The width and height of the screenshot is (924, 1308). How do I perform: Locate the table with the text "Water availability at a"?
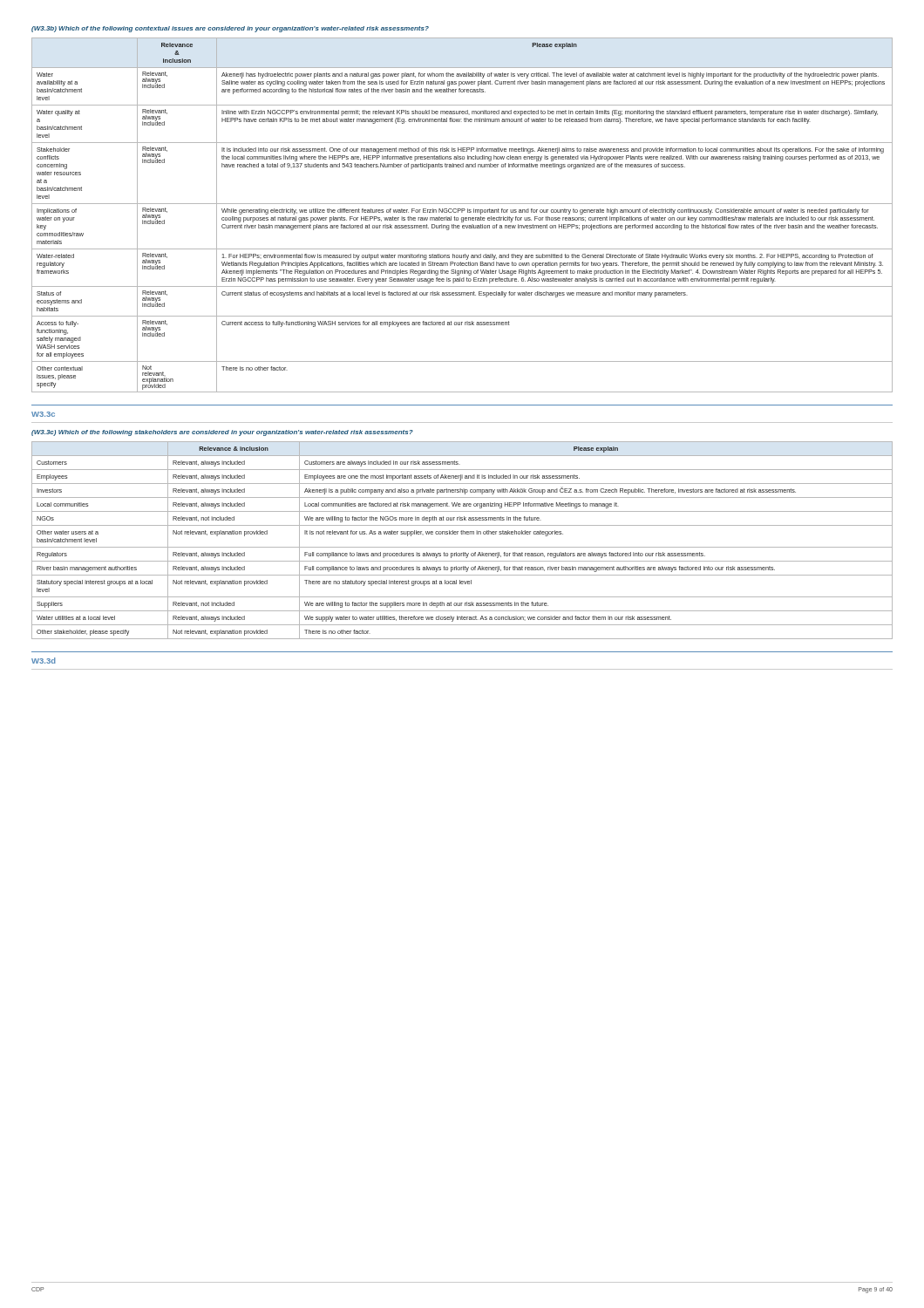[462, 215]
